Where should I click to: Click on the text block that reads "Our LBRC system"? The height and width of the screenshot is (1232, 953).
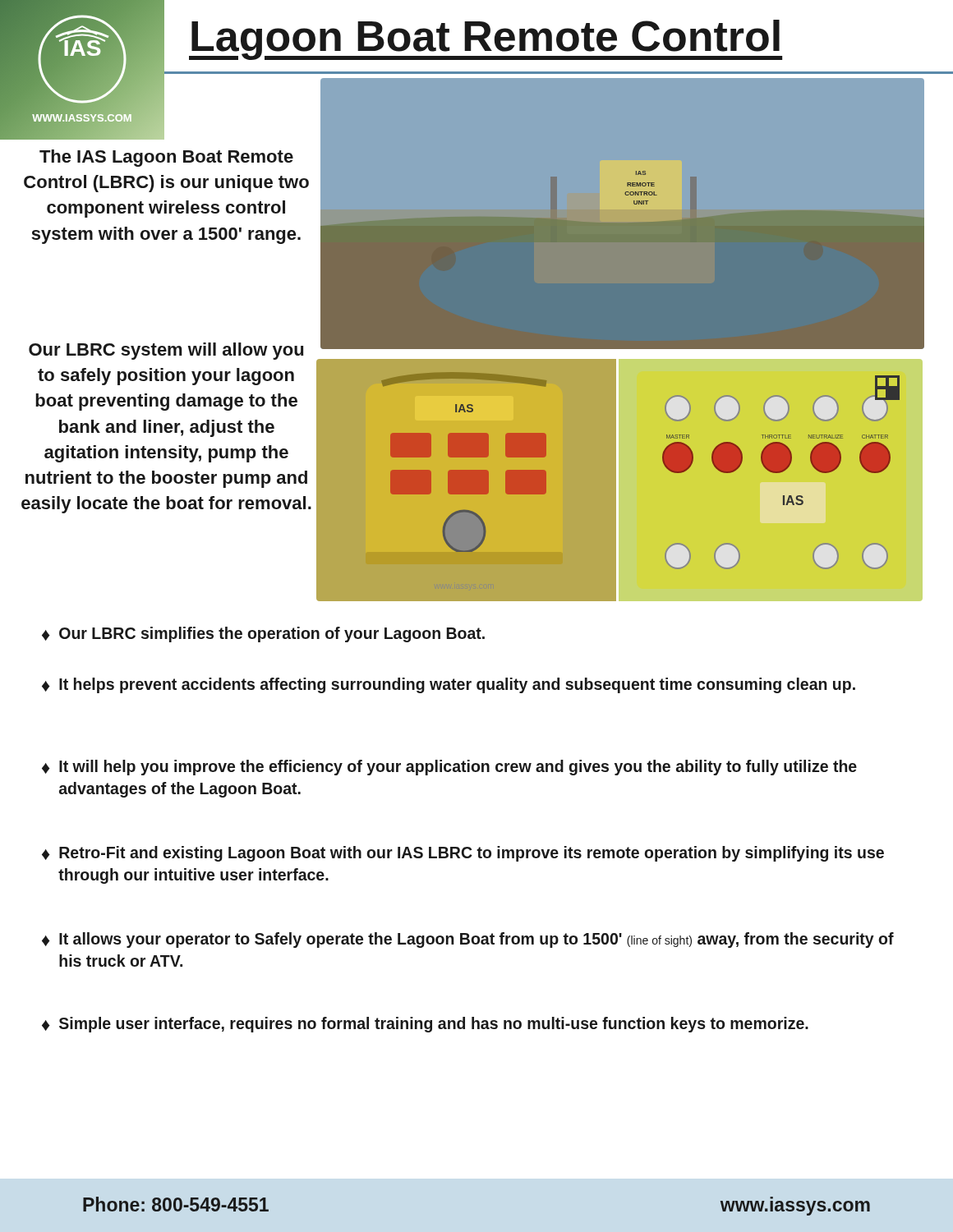[166, 426]
